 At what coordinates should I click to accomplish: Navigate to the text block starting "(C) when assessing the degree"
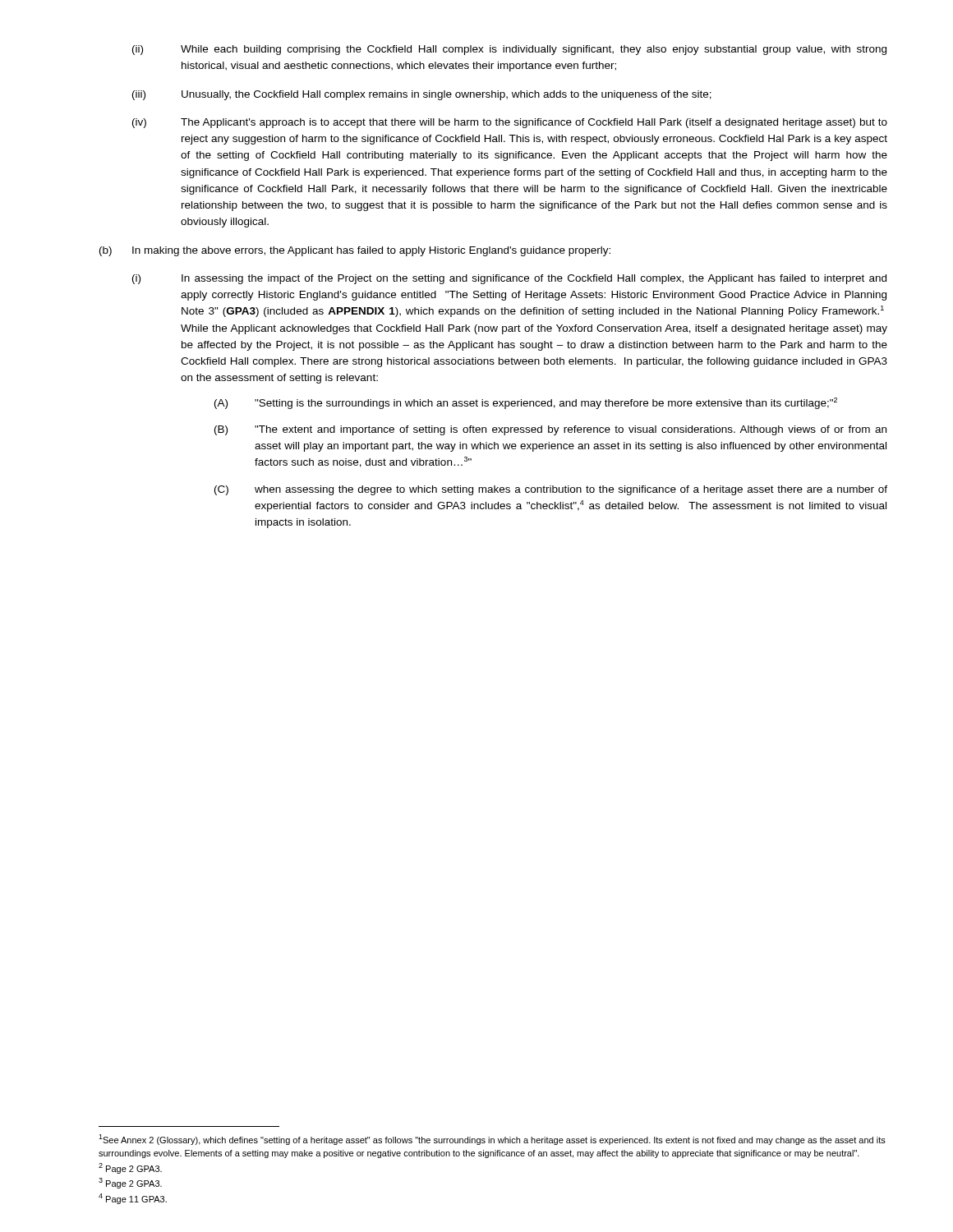(550, 506)
